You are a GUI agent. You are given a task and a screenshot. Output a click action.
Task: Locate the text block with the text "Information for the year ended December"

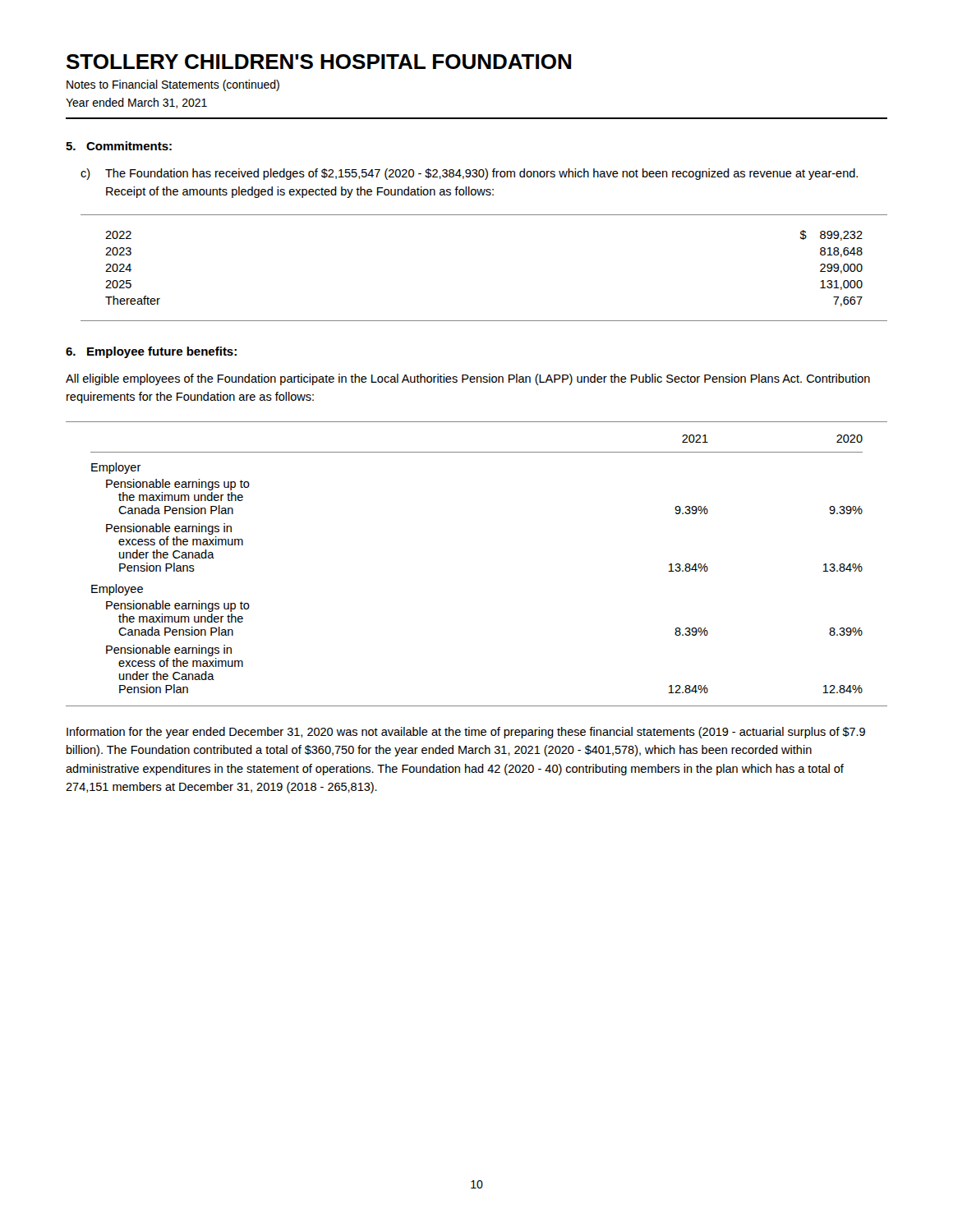pos(476,760)
